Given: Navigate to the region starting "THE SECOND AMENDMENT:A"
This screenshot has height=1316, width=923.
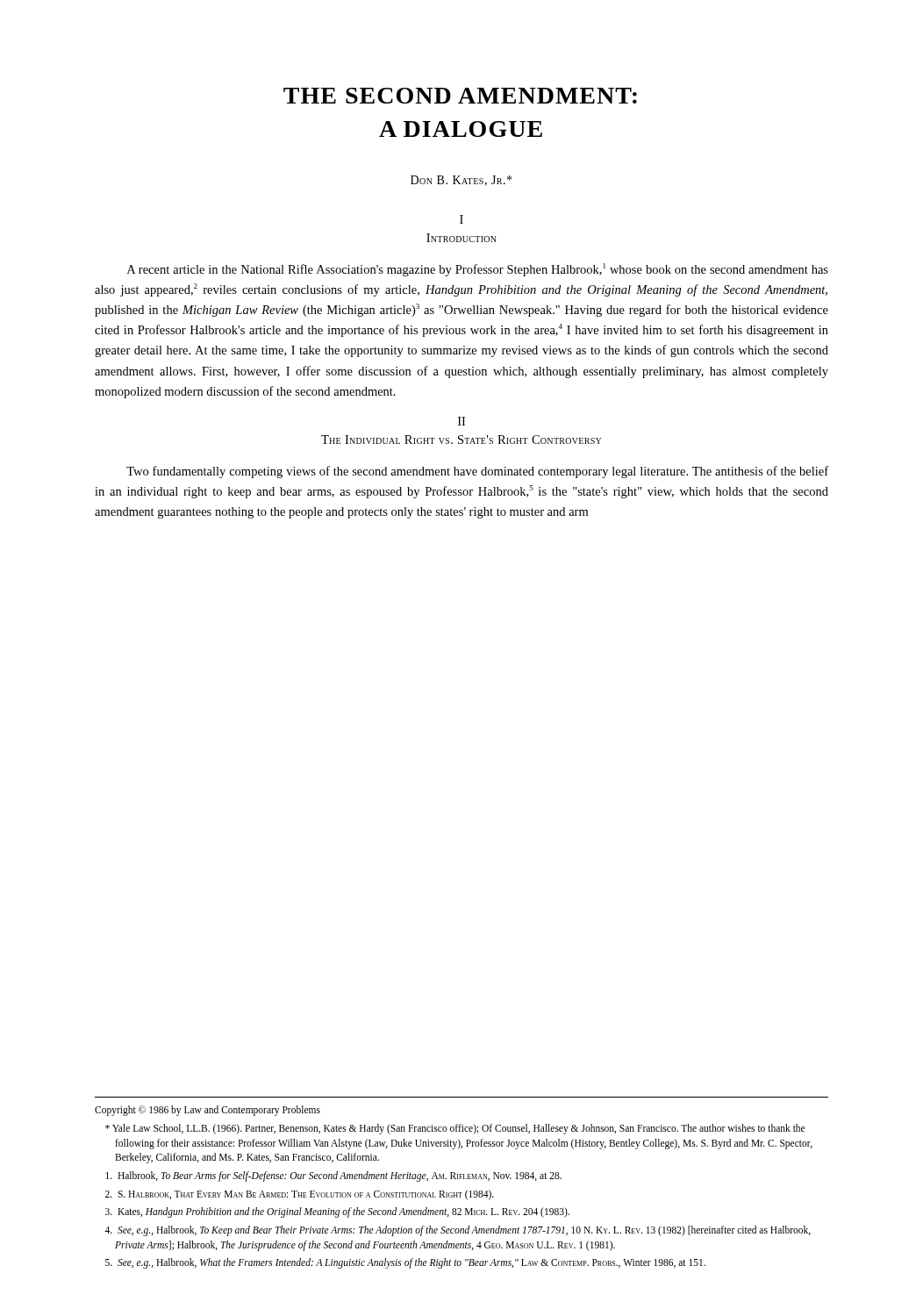Looking at the screenshot, I should click(462, 112).
